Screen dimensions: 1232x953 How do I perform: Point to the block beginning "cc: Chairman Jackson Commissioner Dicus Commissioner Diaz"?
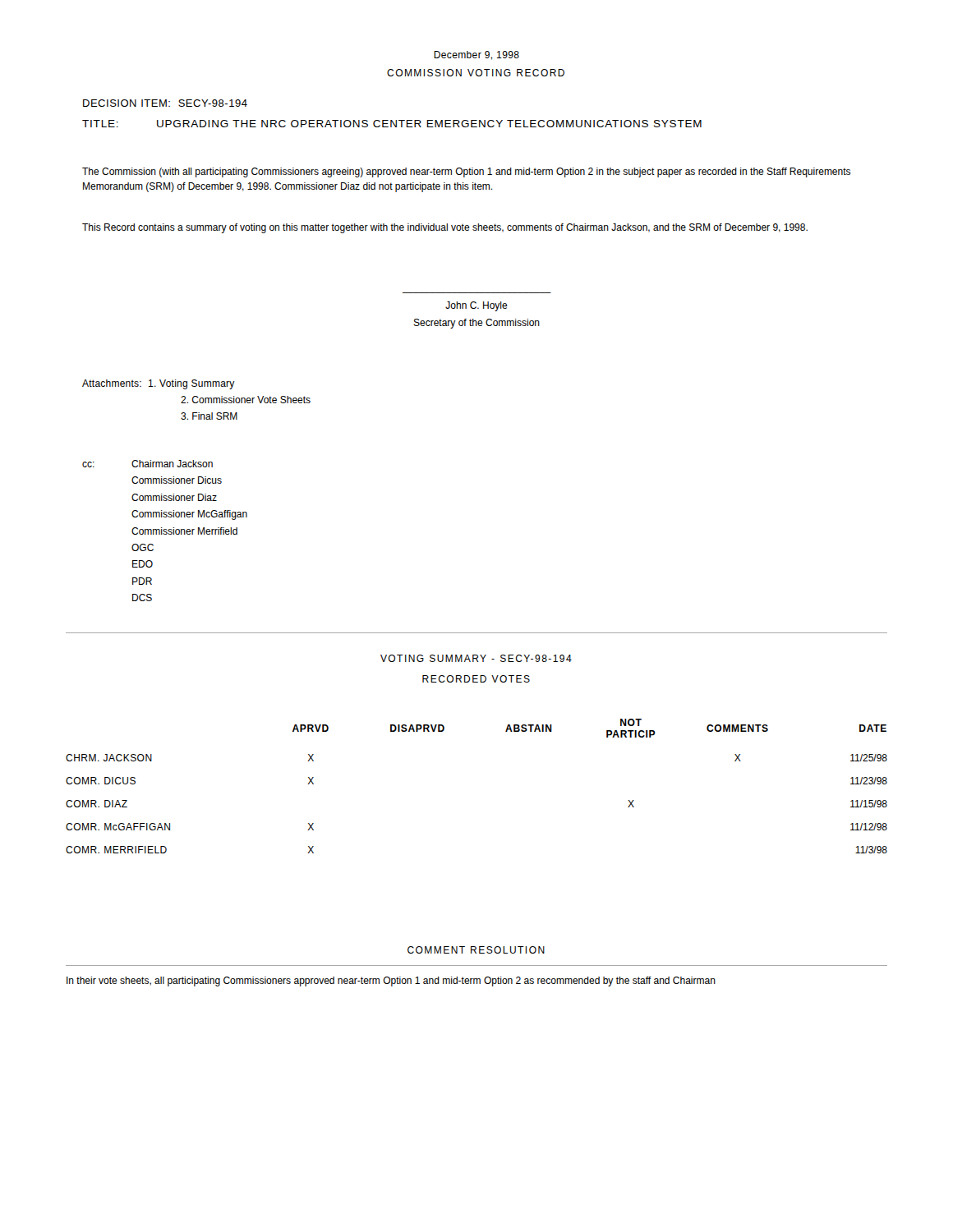[165, 531]
